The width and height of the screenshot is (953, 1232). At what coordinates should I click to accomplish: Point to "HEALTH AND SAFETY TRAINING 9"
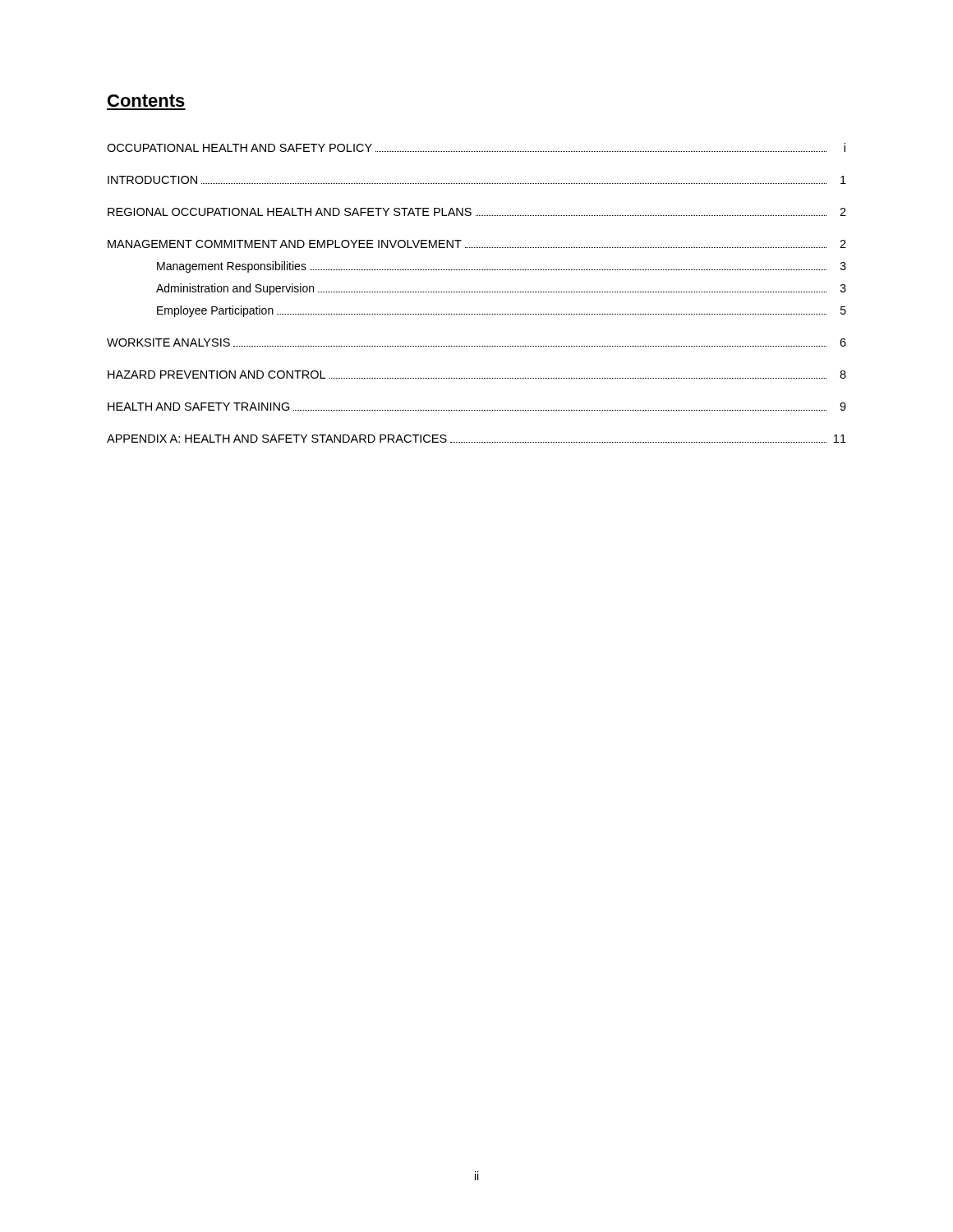476,407
